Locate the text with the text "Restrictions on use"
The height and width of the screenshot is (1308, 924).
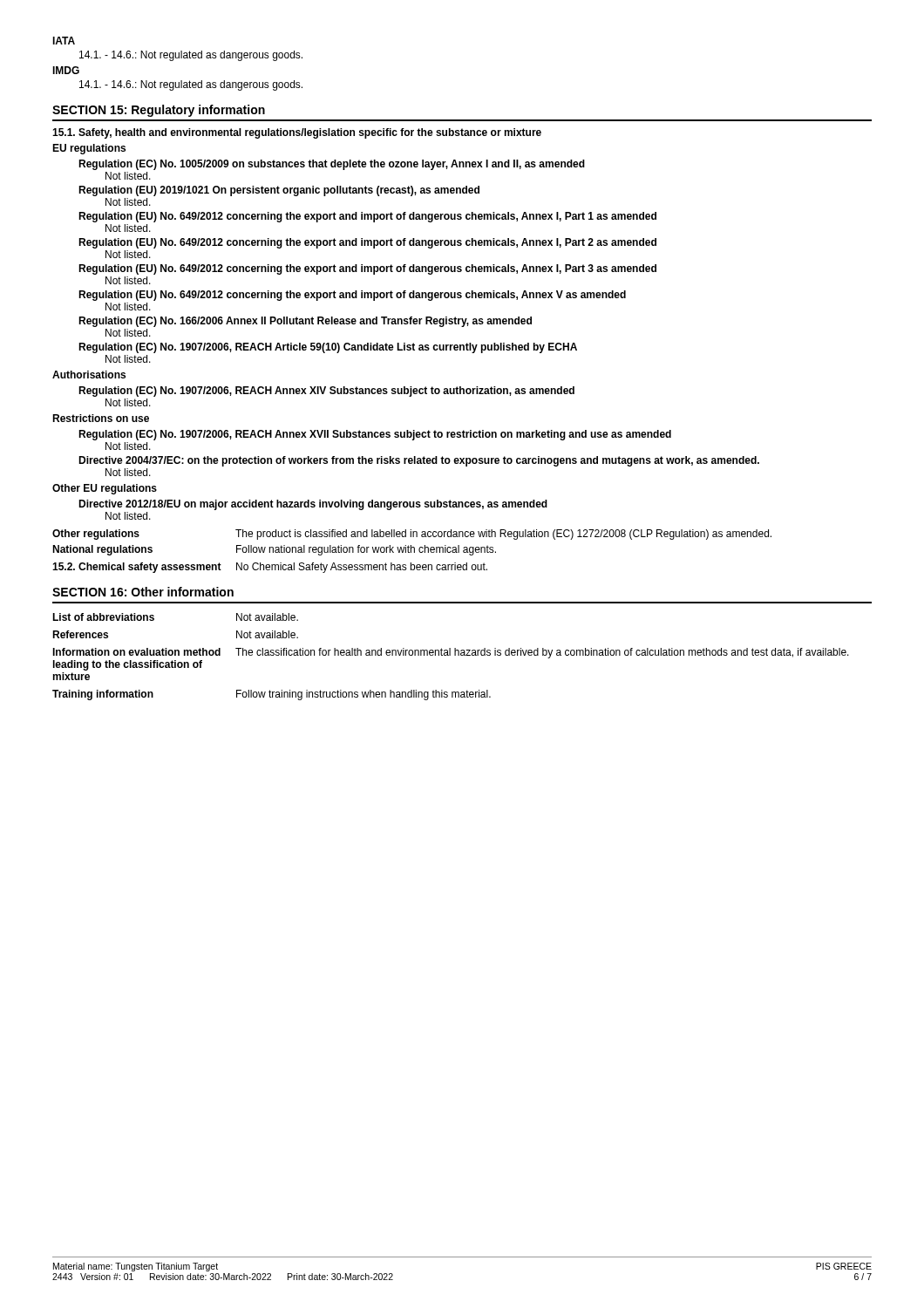[x=101, y=419]
